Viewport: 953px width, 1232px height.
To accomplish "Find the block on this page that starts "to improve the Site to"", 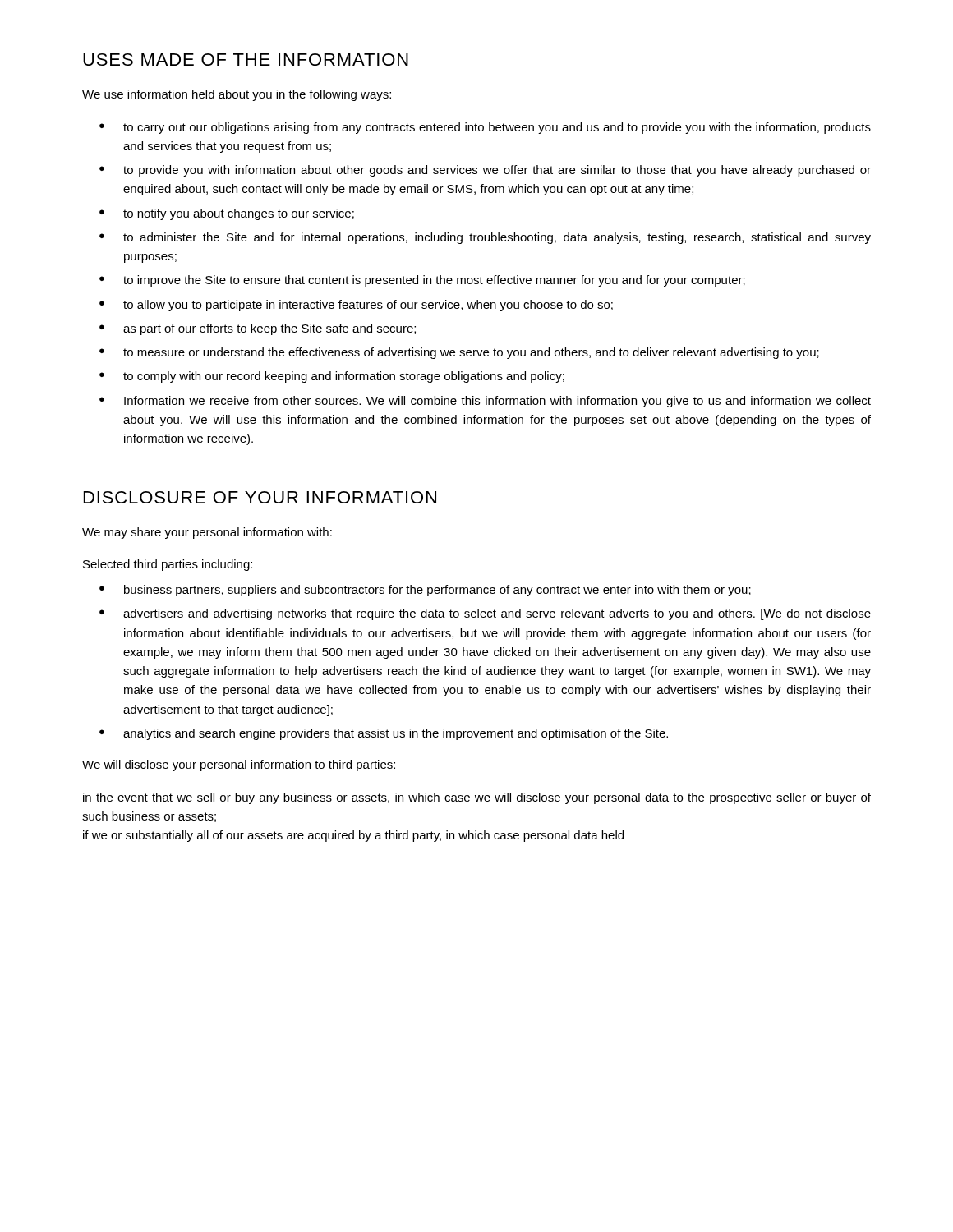I will click(485, 280).
